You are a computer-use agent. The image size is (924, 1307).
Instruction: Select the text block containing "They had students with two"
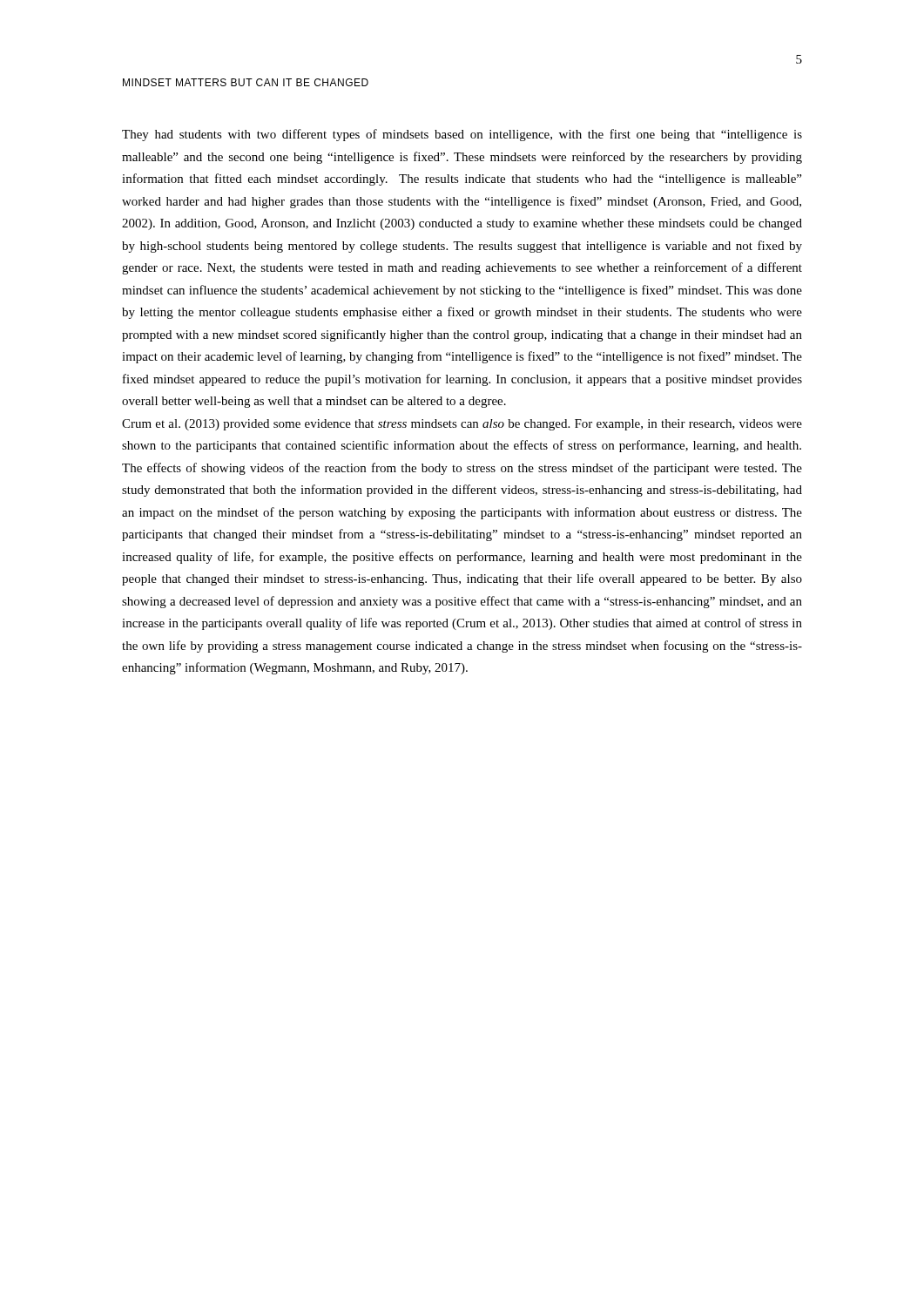click(462, 268)
